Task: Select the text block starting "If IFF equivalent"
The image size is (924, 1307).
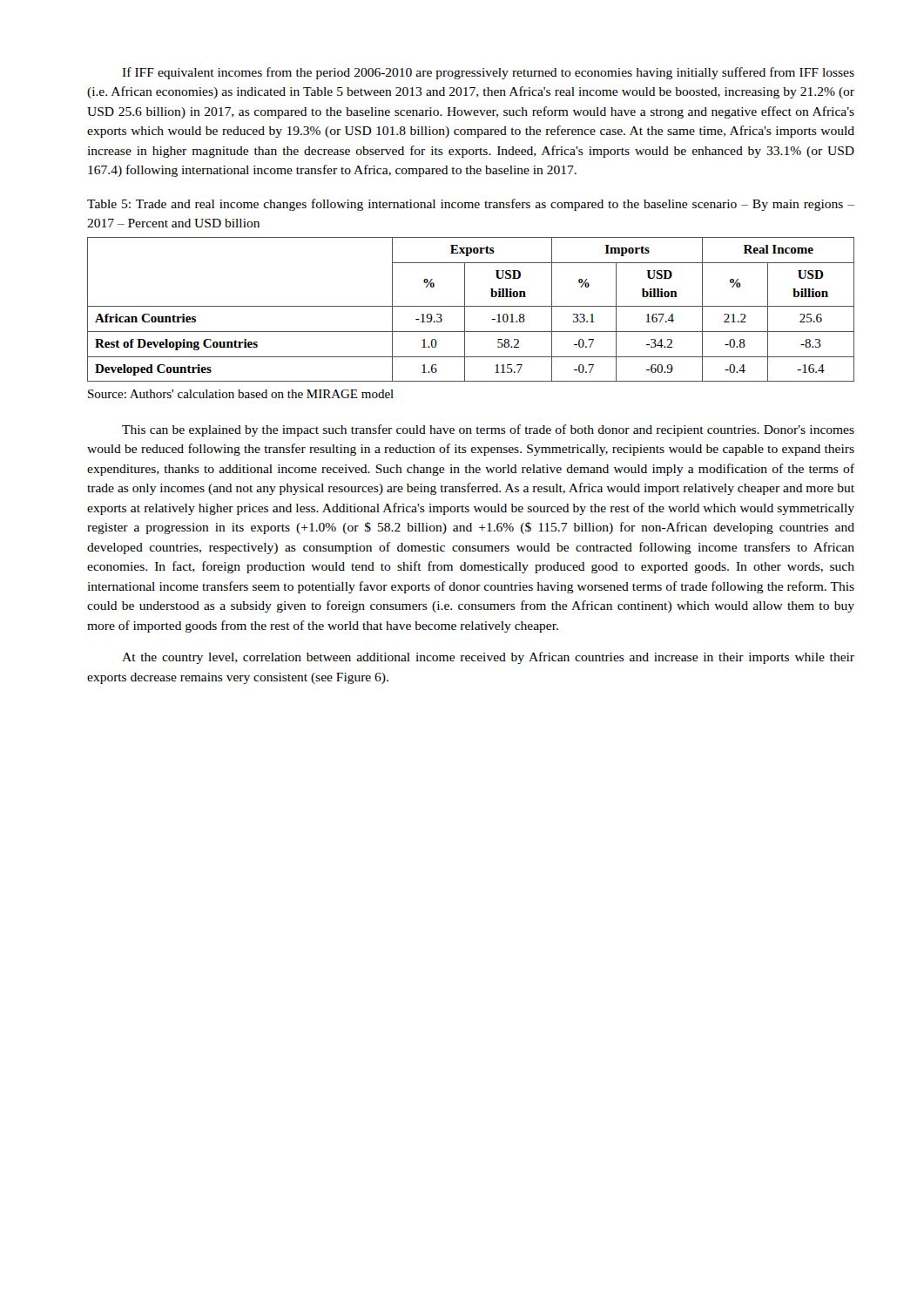Action: [471, 121]
